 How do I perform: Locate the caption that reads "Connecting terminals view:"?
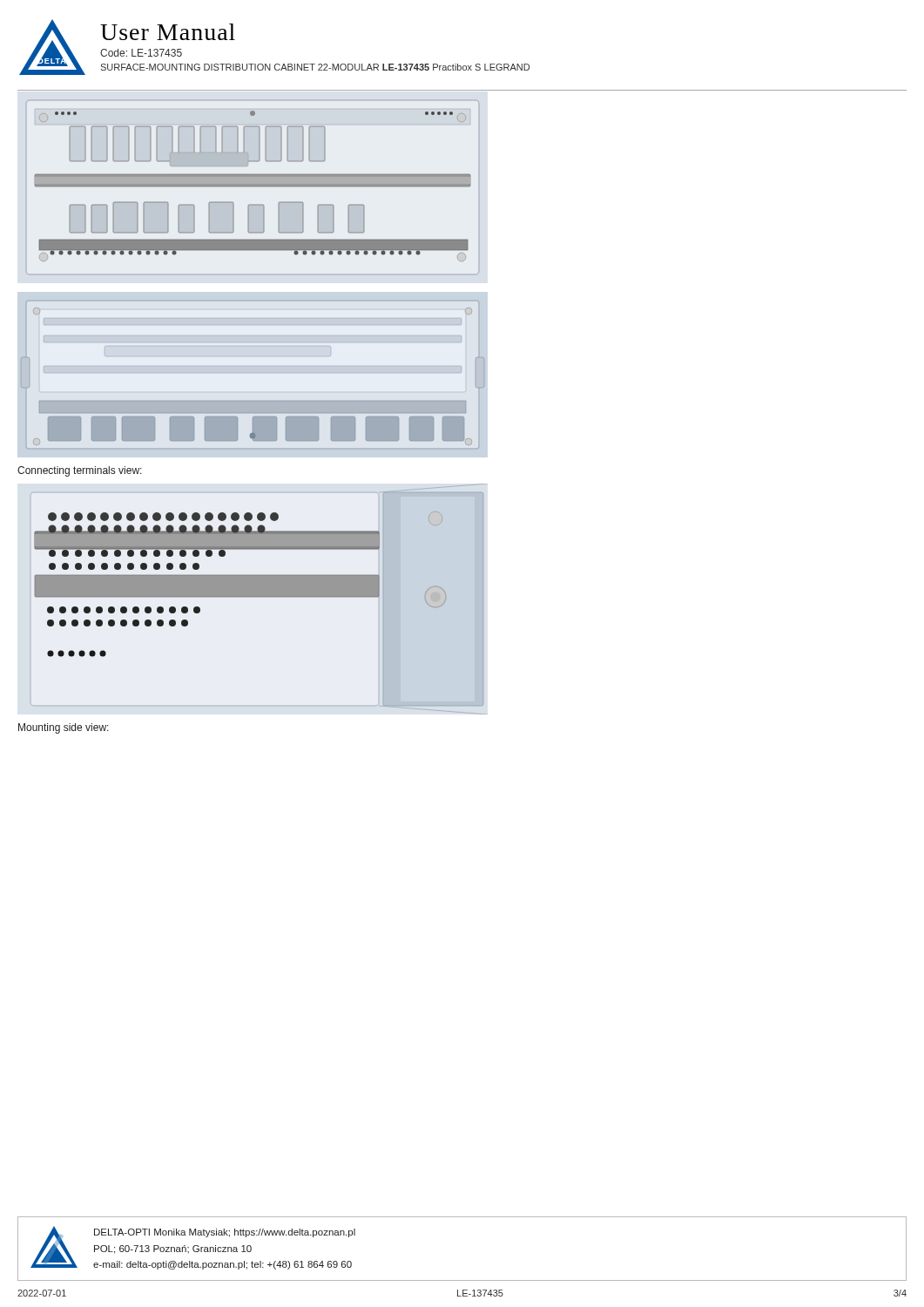[80, 471]
